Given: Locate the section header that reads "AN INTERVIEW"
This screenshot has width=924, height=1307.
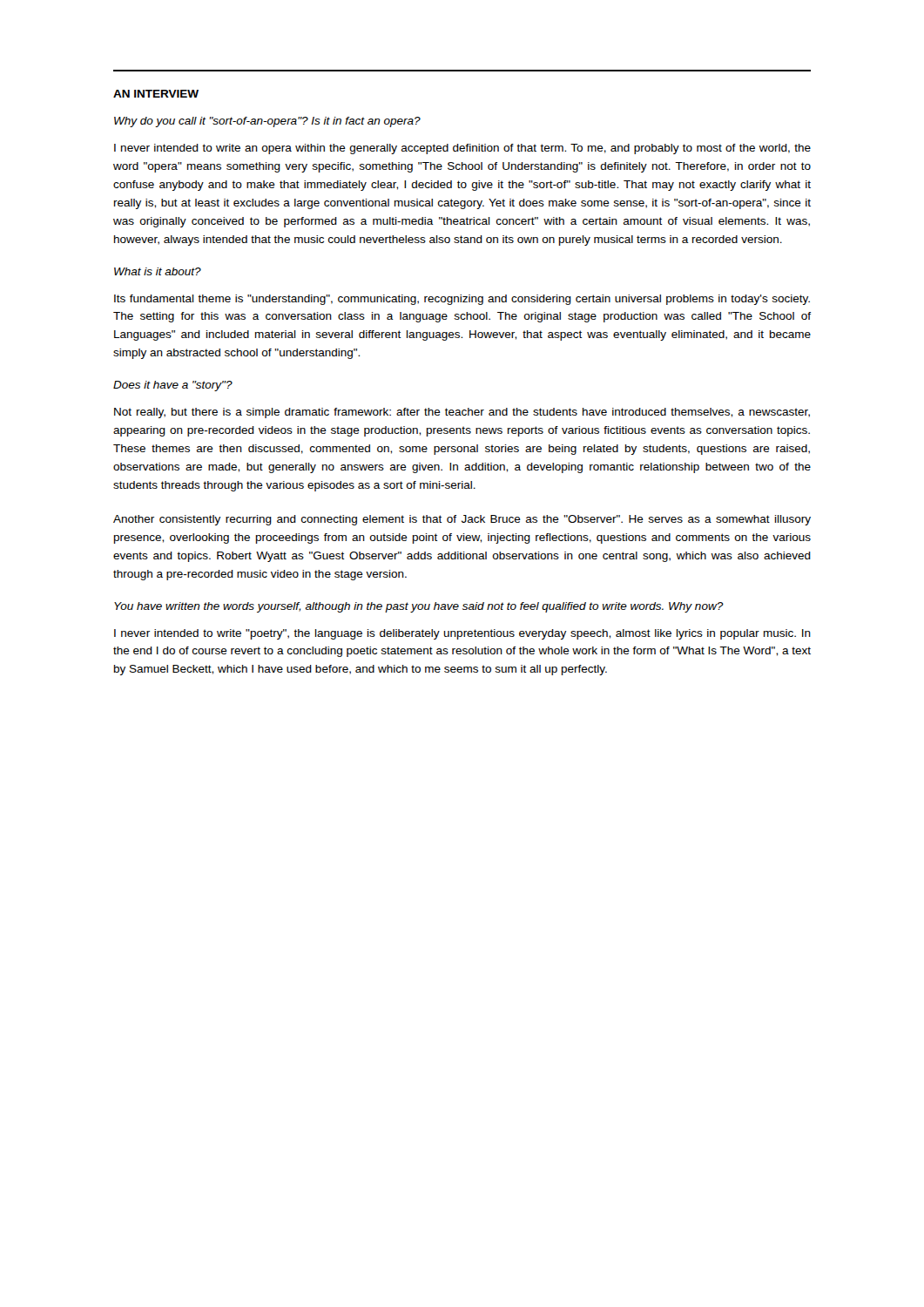Looking at the screenshot, I should tap(156, 94).
